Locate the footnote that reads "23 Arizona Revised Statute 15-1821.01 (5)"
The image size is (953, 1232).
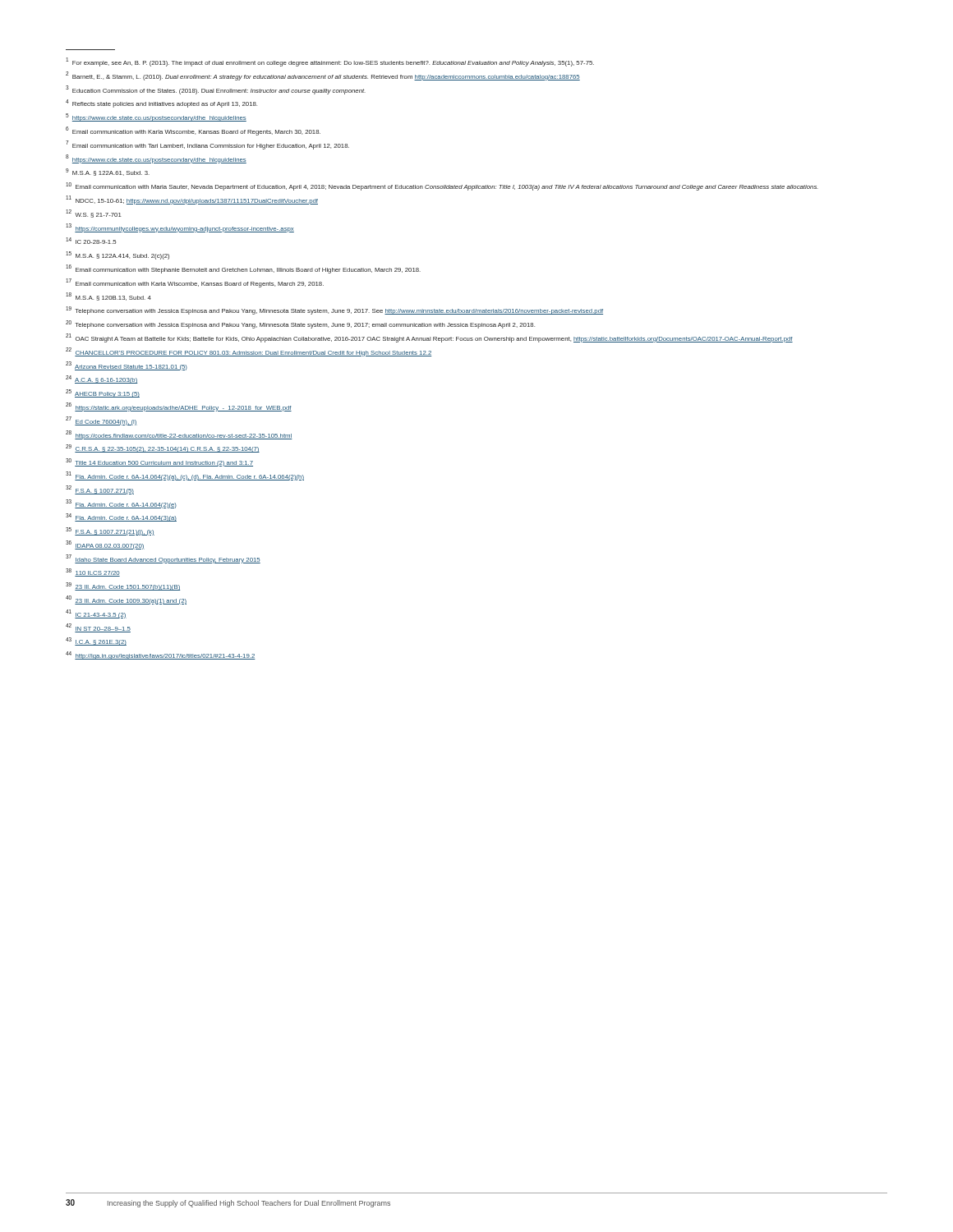point(127,366)
